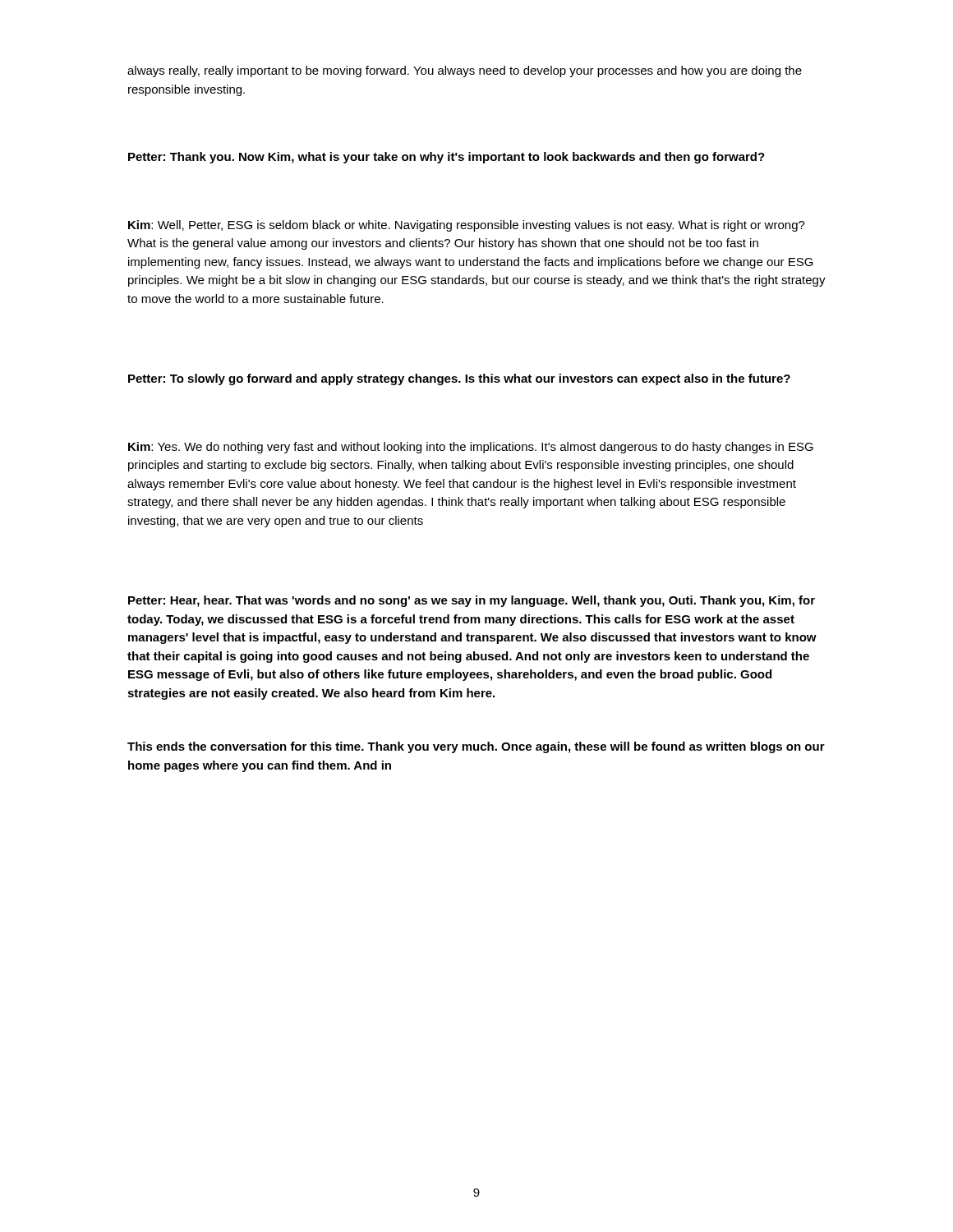This screenshot has height=1232, width=953.
Task: Find the block on this page that starts "Kim: Yes. We do nothing very"
Action: pyautogui.click(x=476, y=484)
